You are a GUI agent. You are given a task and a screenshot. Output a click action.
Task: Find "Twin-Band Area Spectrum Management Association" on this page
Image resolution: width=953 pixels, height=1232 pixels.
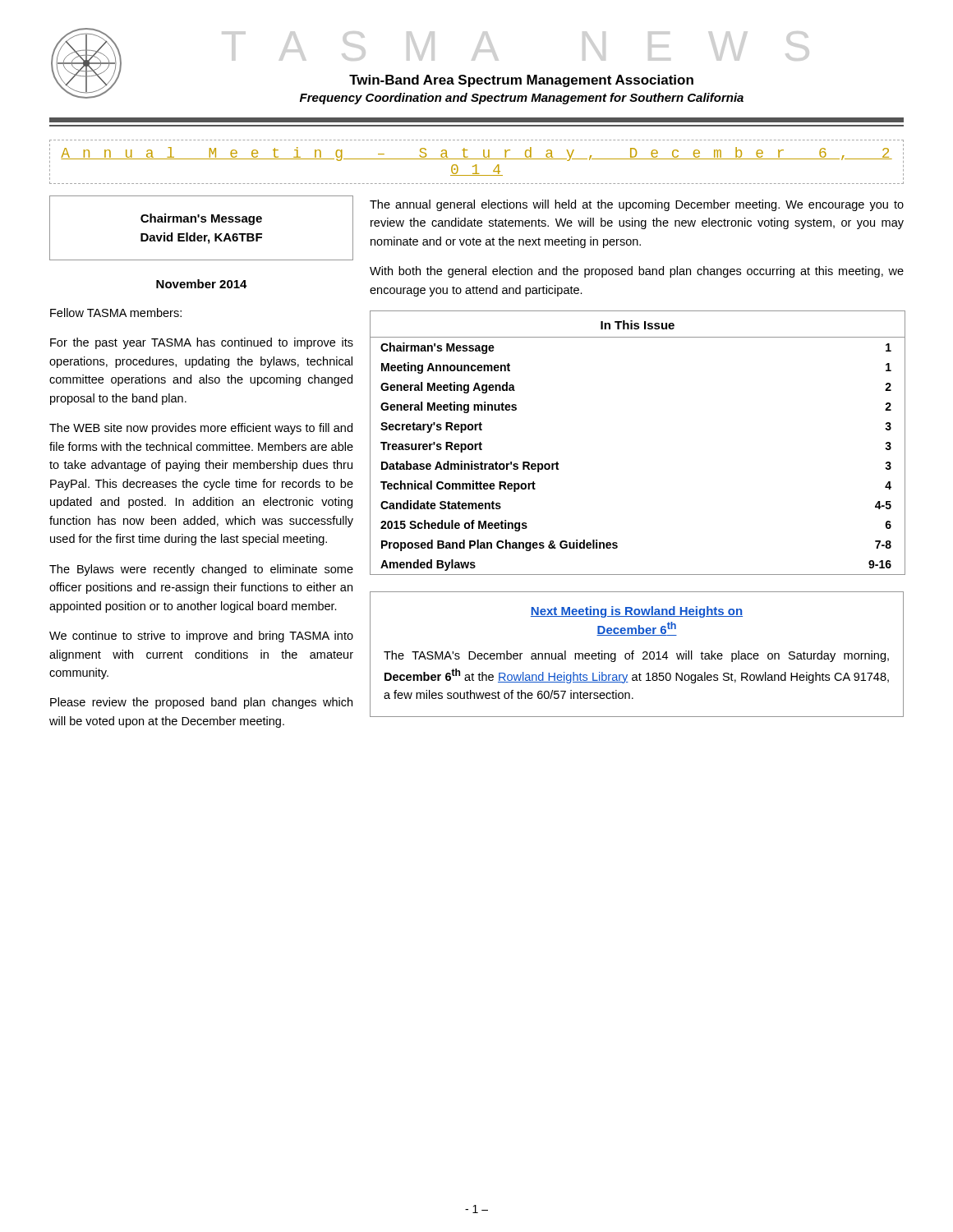[522, 81]
